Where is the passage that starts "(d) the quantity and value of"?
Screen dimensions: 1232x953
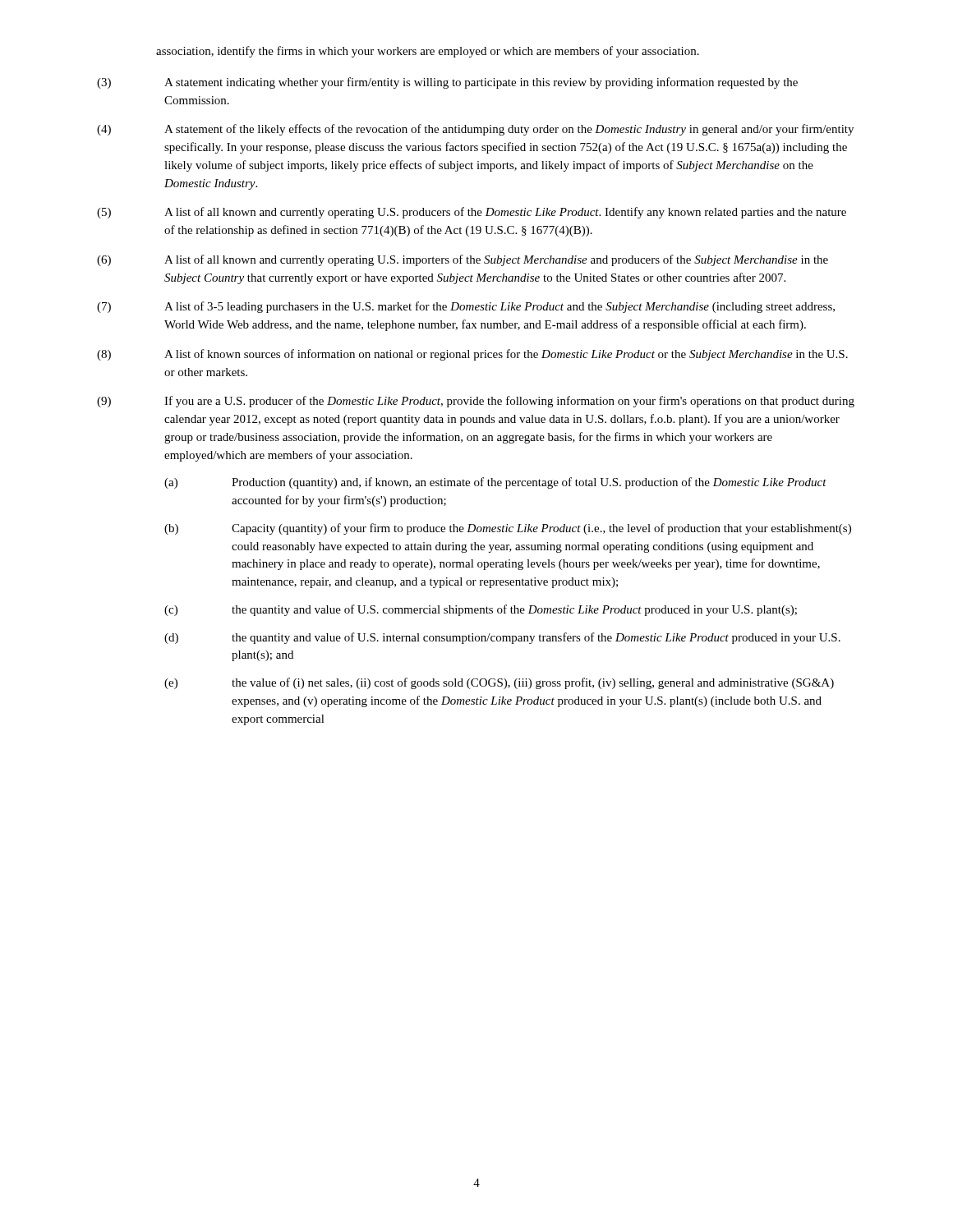(510, 647)
